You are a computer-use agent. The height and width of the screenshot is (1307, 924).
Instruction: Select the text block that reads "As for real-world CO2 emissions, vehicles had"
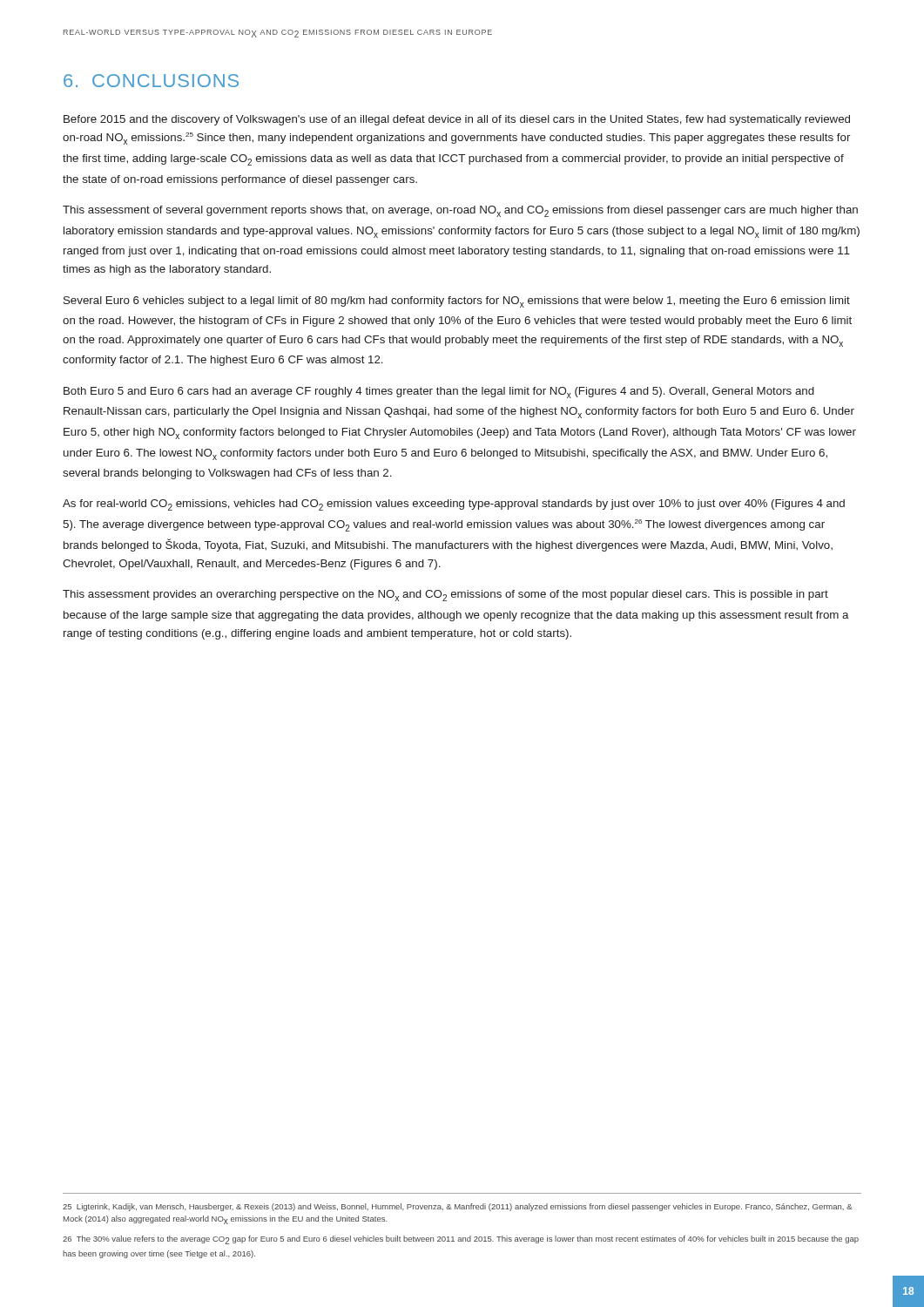click(x=462, y=534)
